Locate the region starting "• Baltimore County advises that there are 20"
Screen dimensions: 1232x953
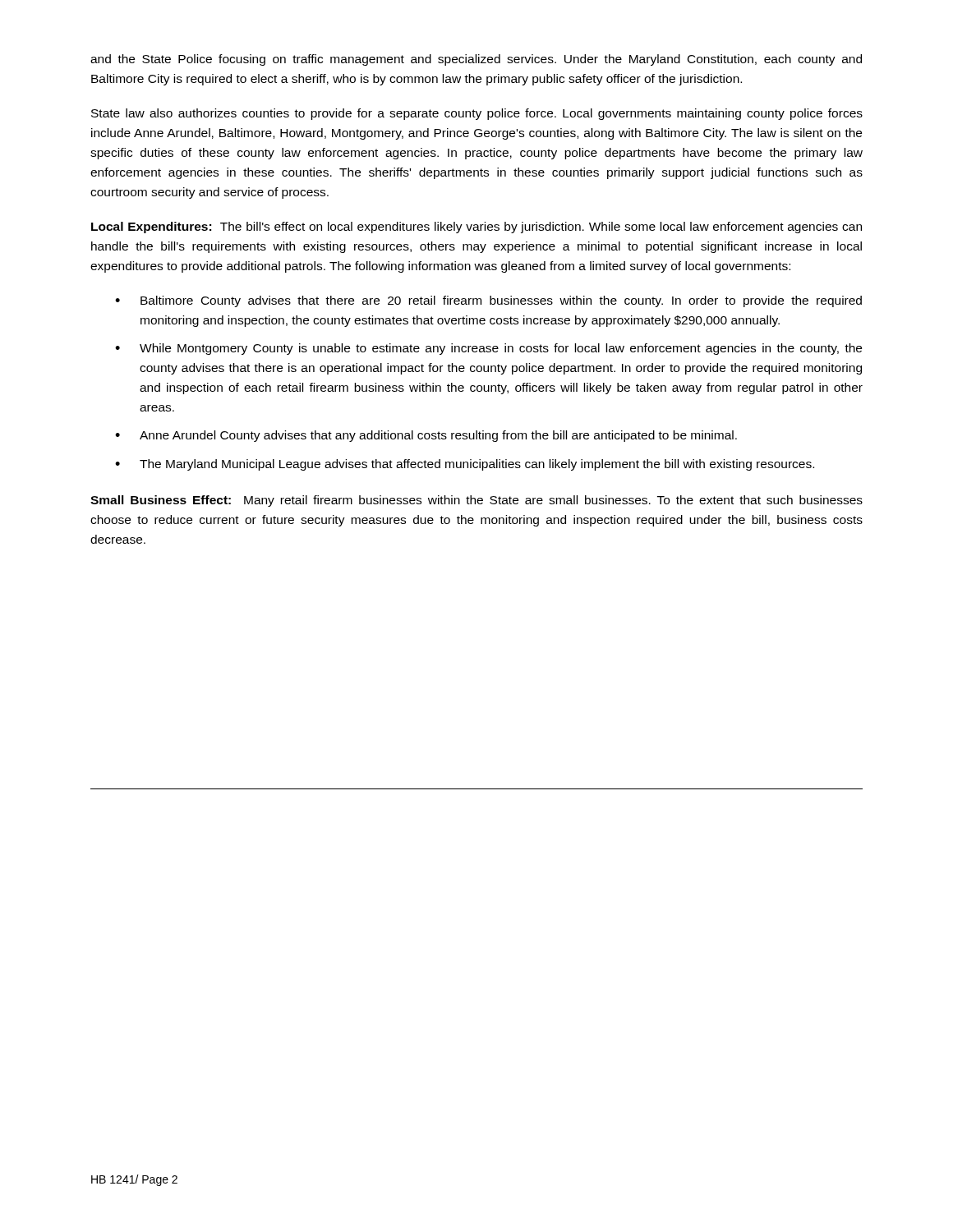(489, 311)
